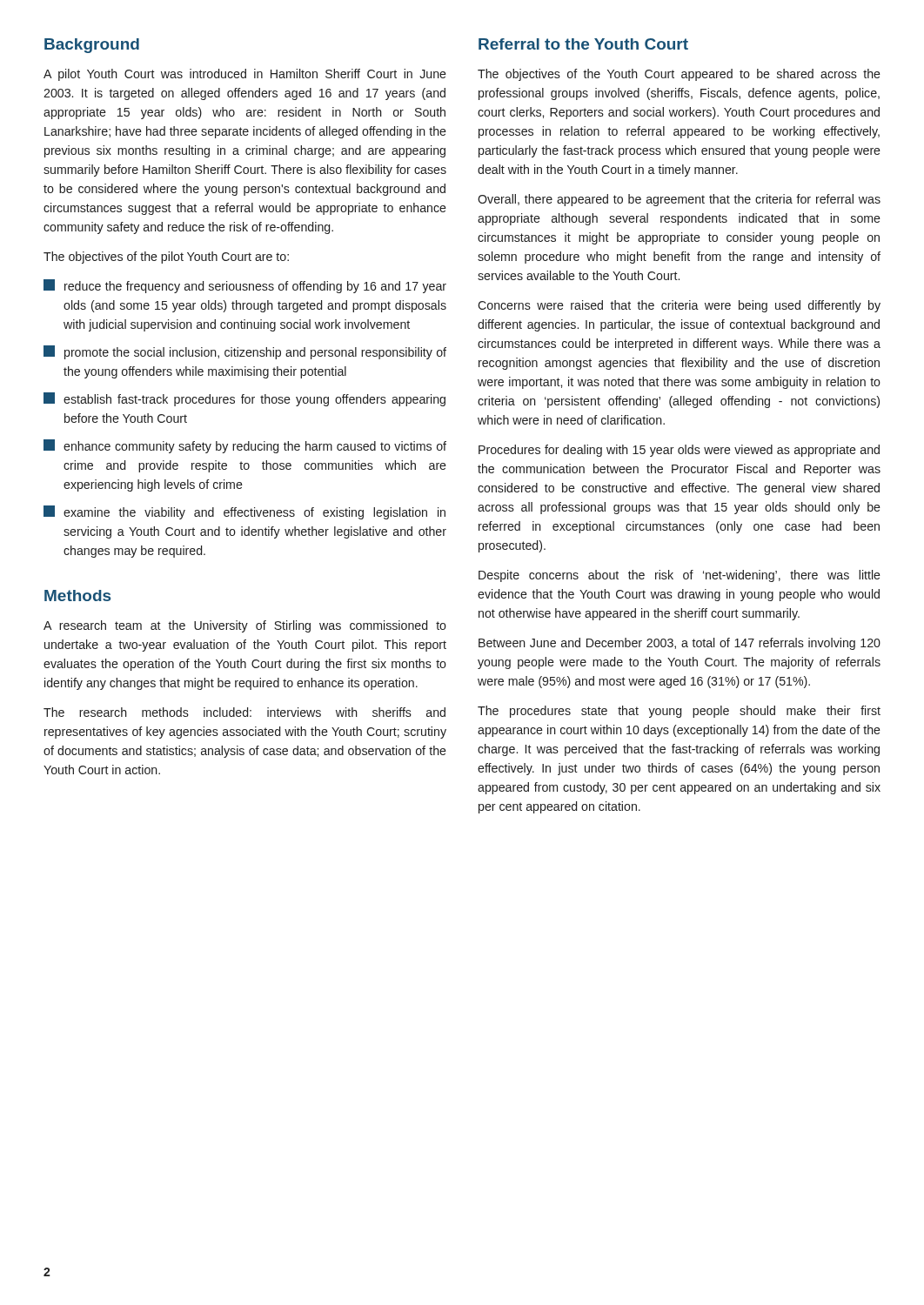Find the text starting "The procedures state that young people should"
This screenshot has width=924, height=1305.
[679, 759]
